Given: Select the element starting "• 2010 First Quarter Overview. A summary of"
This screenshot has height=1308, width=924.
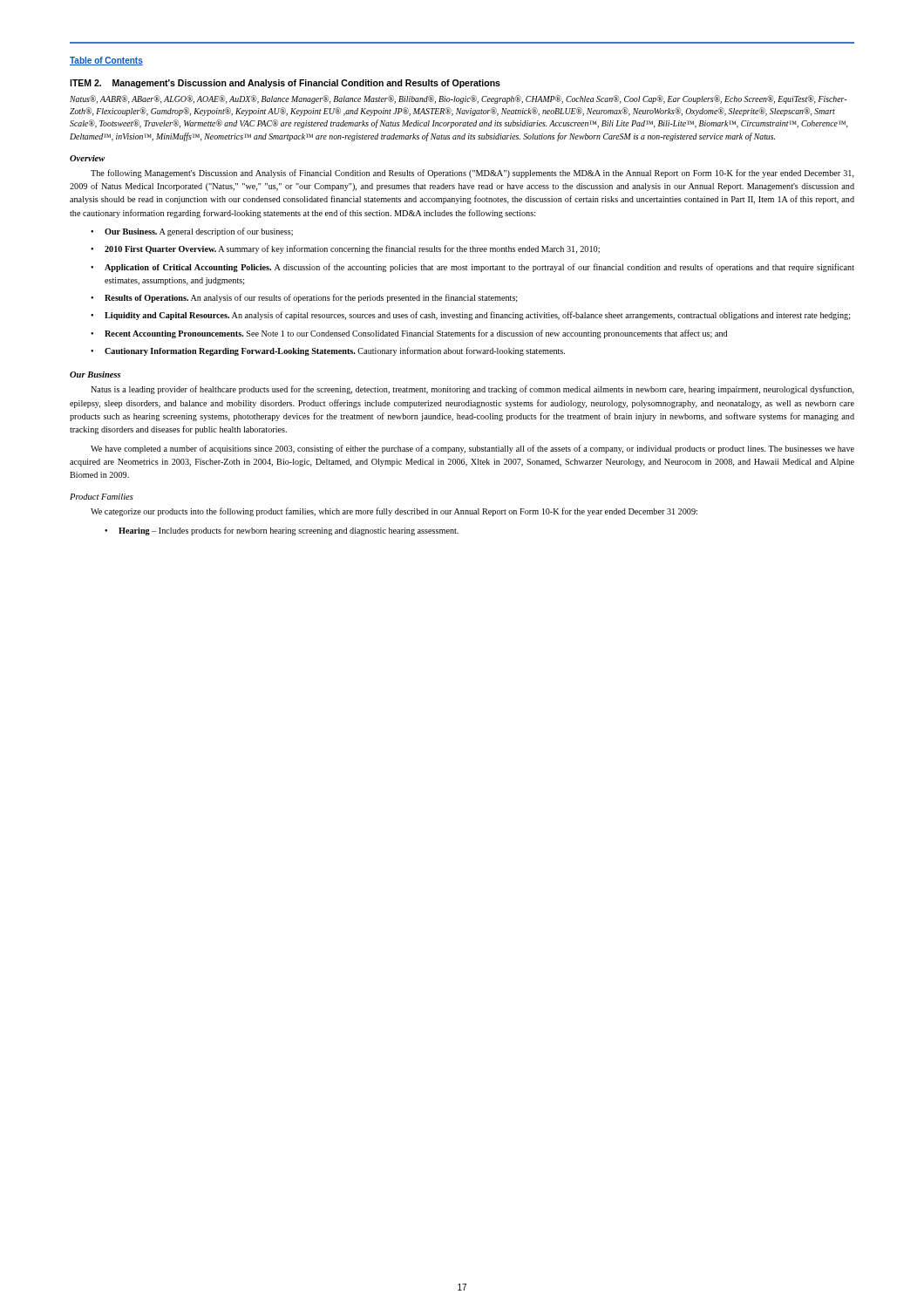Looking at the screenshot, I should tap(472, 249).
